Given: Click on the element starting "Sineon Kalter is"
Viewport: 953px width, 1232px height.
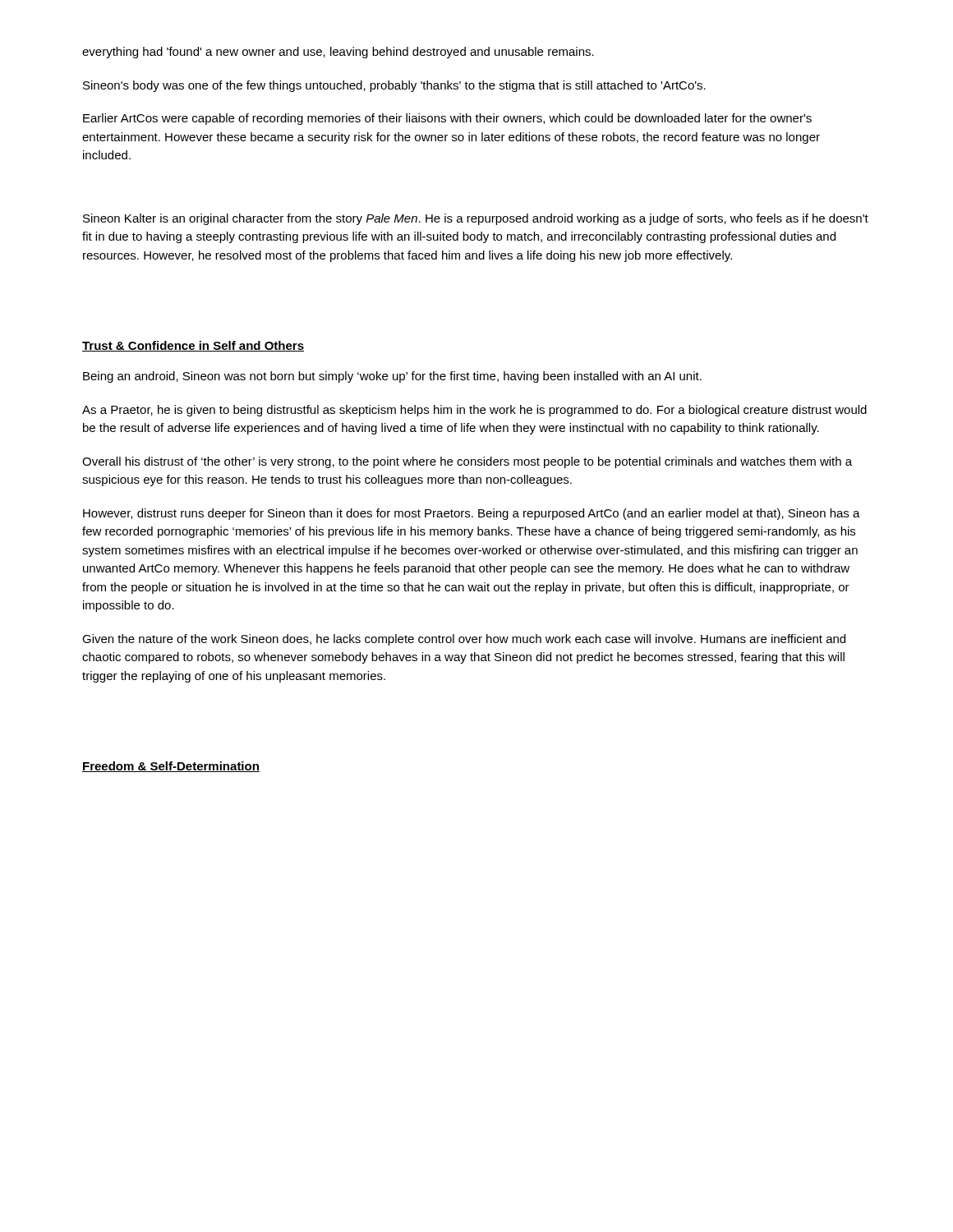Looking at the screenshot, I should [x=475, y=236].
